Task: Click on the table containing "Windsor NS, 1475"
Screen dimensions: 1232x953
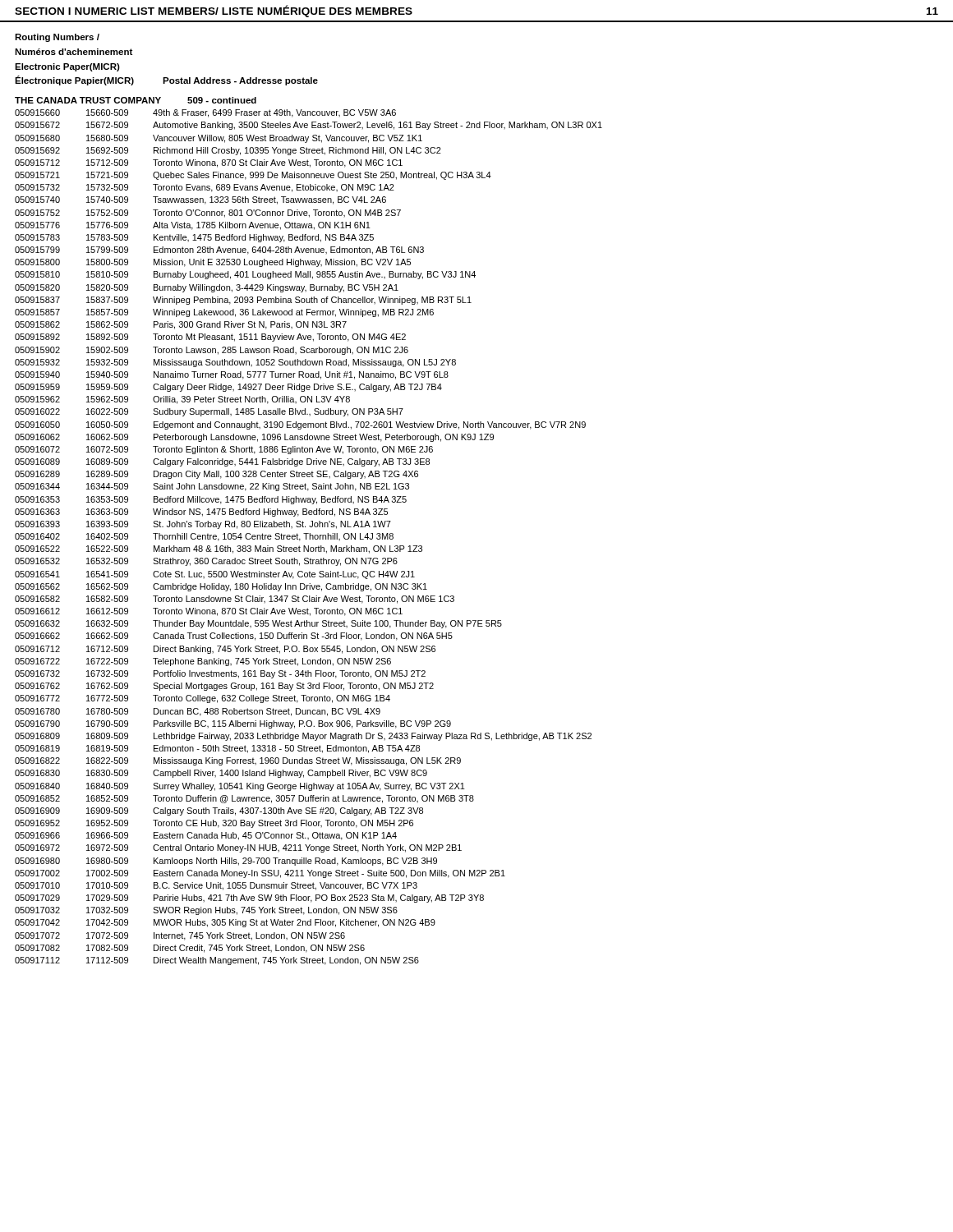Action: click(x=476, y=537)
